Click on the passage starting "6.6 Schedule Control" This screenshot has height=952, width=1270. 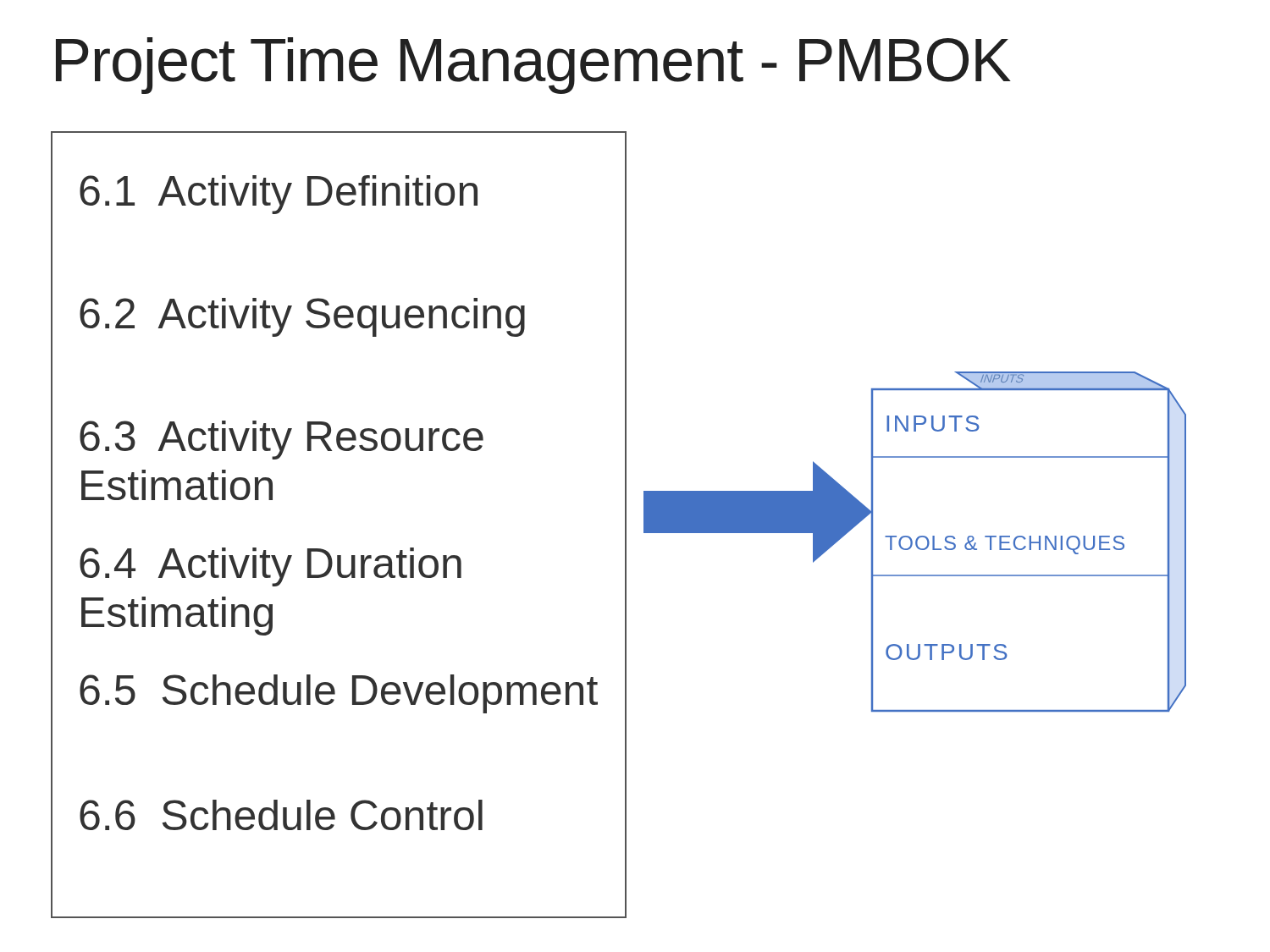pyautogui.click(x=281, y=816)
